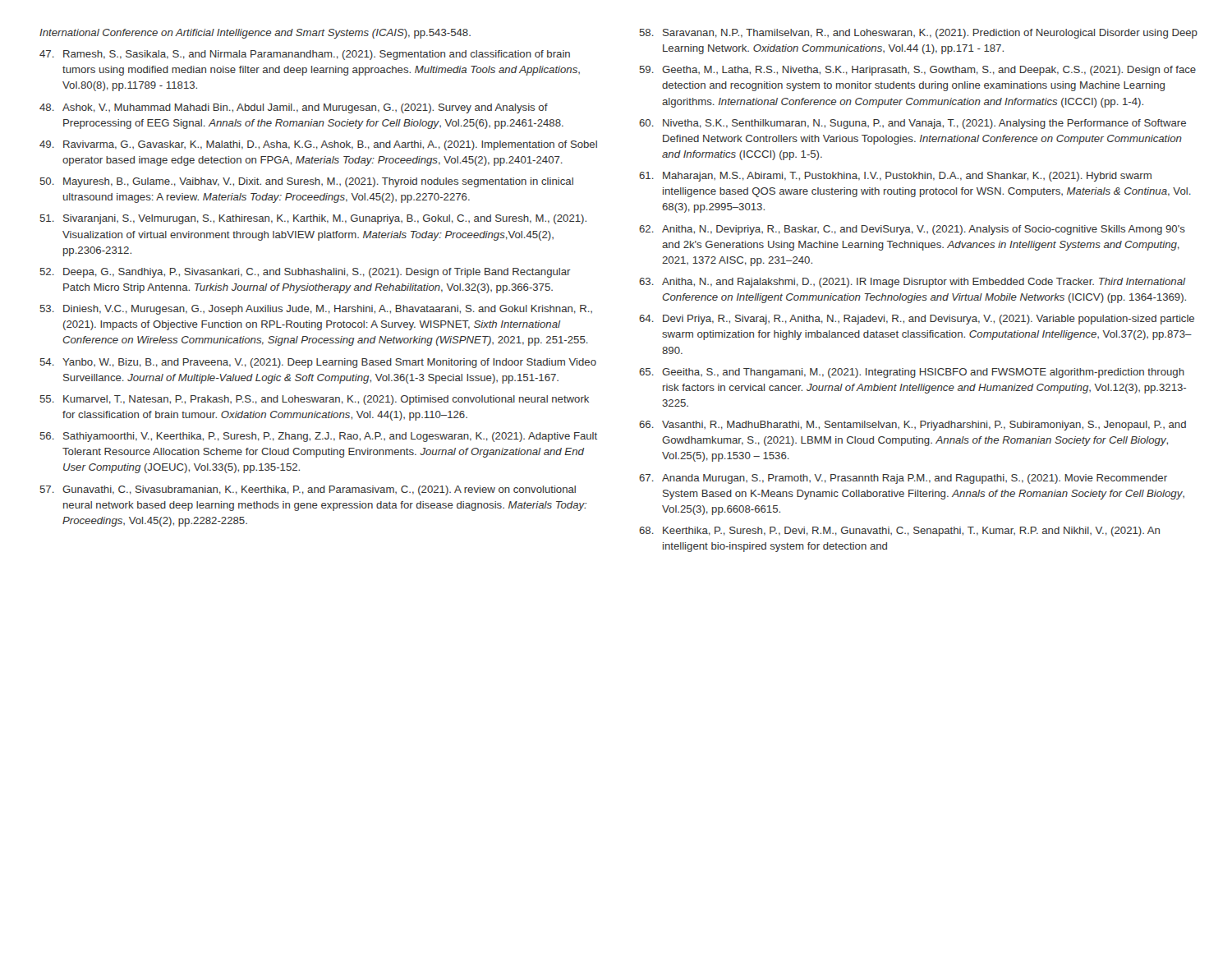Locate the region starting "67. Ananda Murugan, S., Pramoth, V., Prasannth"

click(x=918, y=493)
